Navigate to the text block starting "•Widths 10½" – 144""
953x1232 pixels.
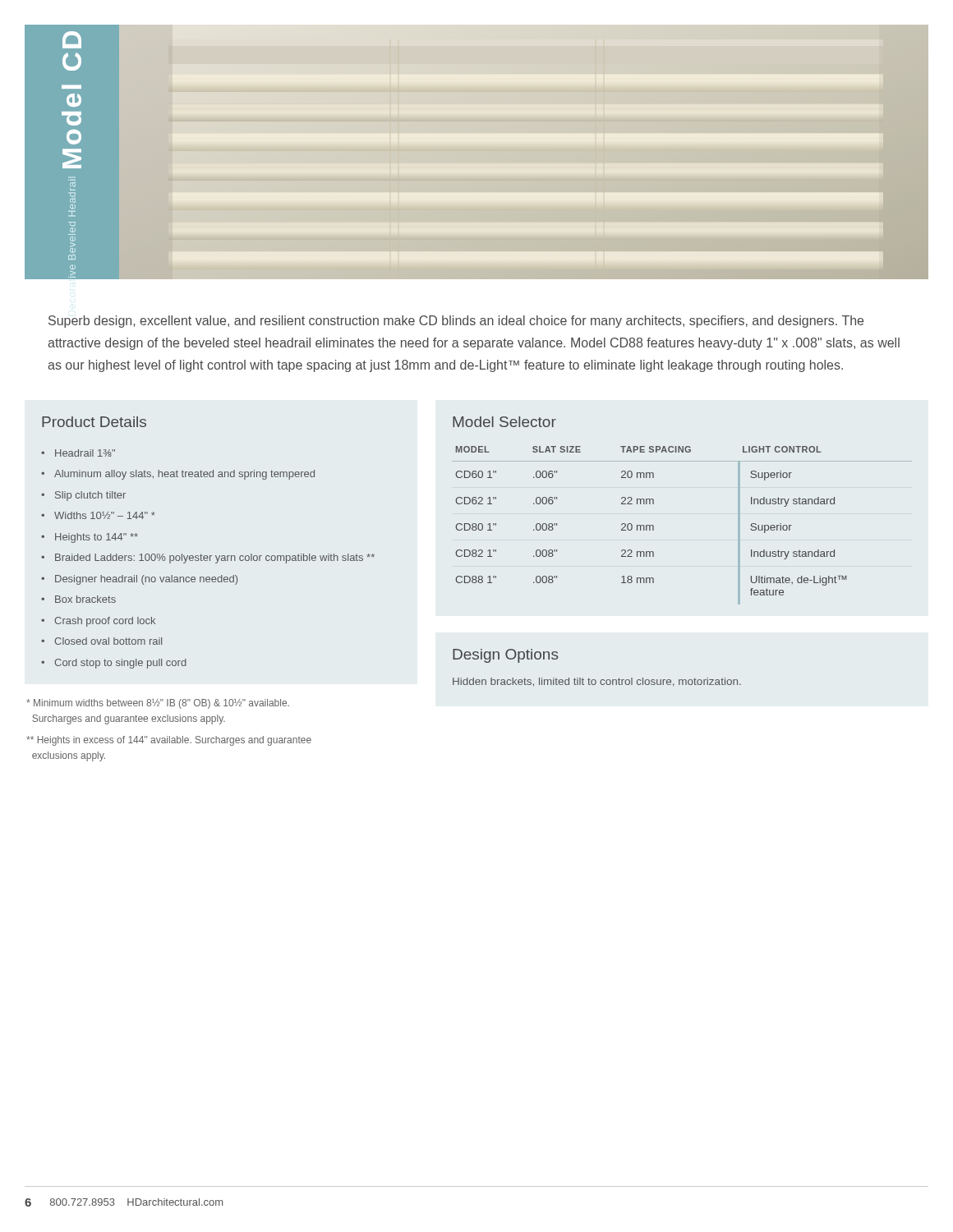pyautogui.click(x=98, y=516)
